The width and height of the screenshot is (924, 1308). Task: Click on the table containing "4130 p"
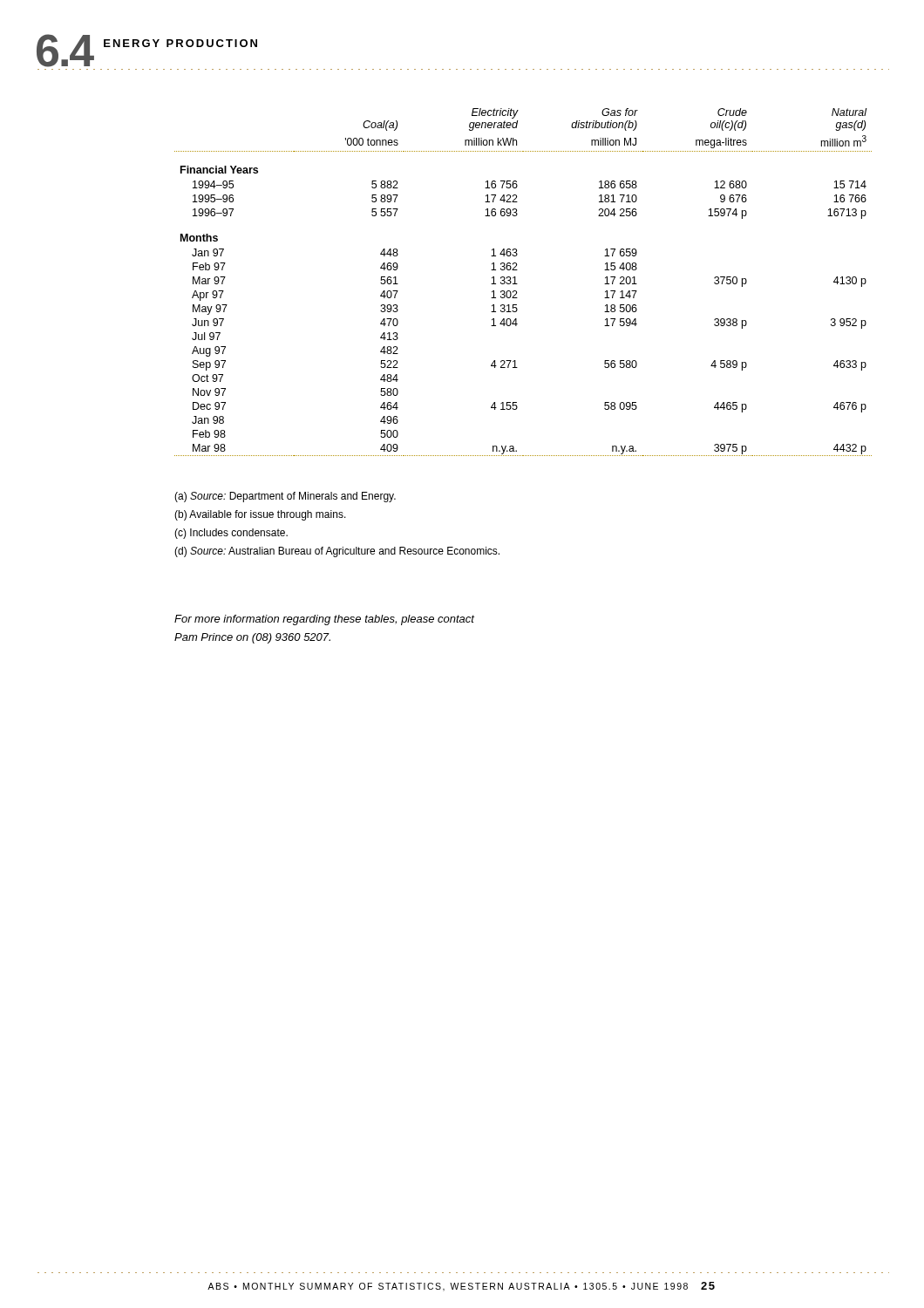[523, 285]
